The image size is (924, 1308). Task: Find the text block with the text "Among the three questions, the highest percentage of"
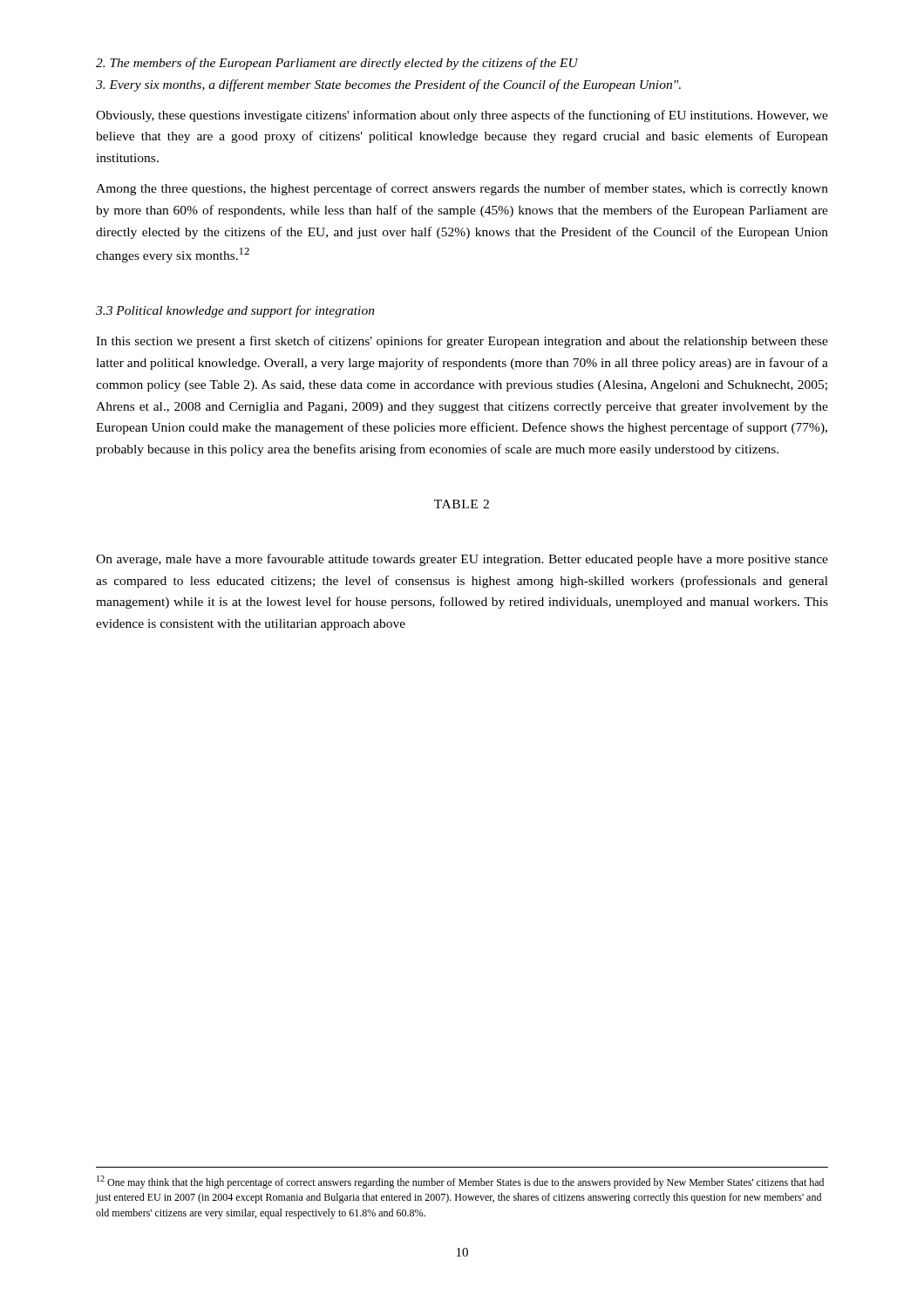click(x=462, y=222)
